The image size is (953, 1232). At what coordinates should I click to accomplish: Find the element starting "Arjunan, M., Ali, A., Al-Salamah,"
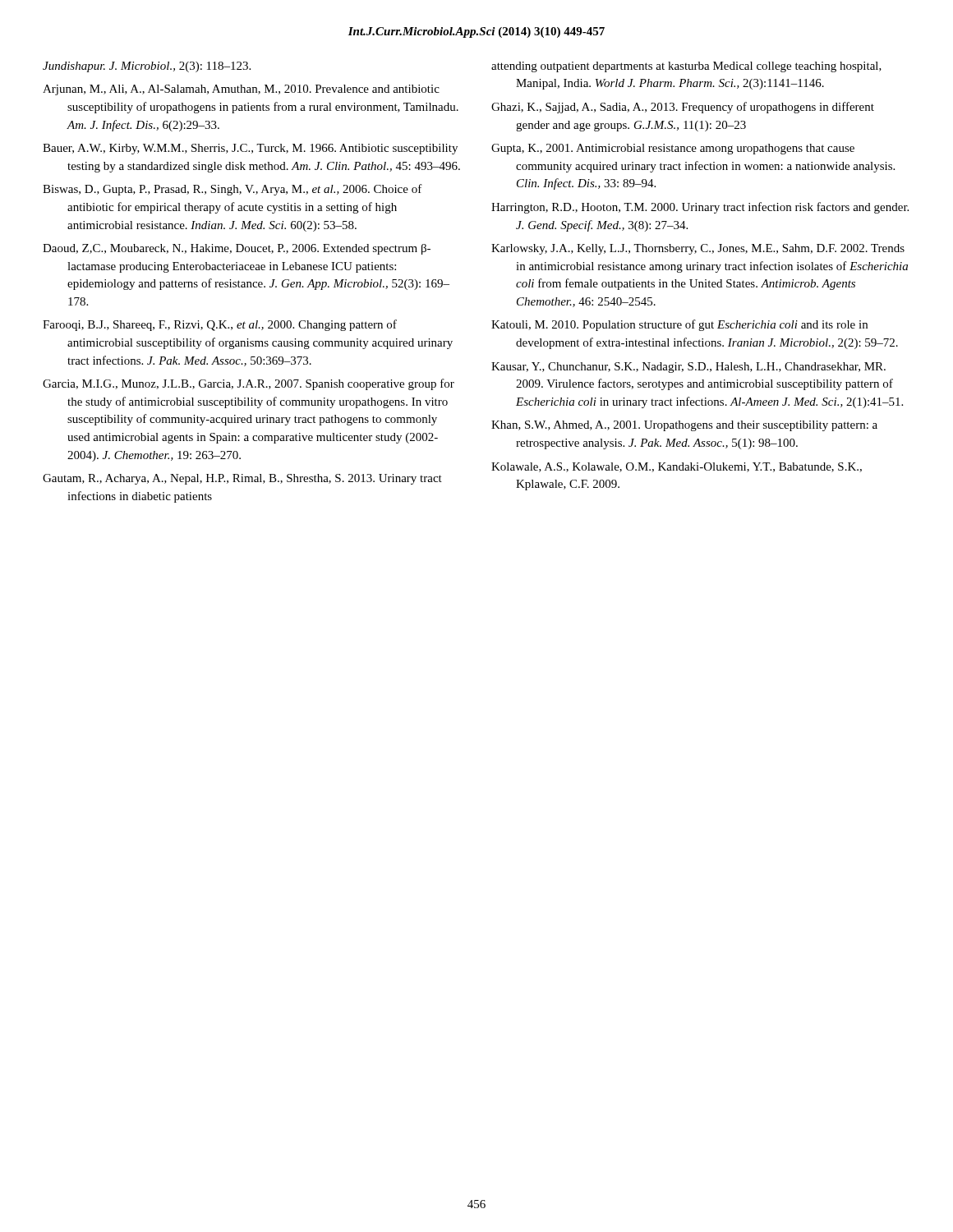[251, 107]
